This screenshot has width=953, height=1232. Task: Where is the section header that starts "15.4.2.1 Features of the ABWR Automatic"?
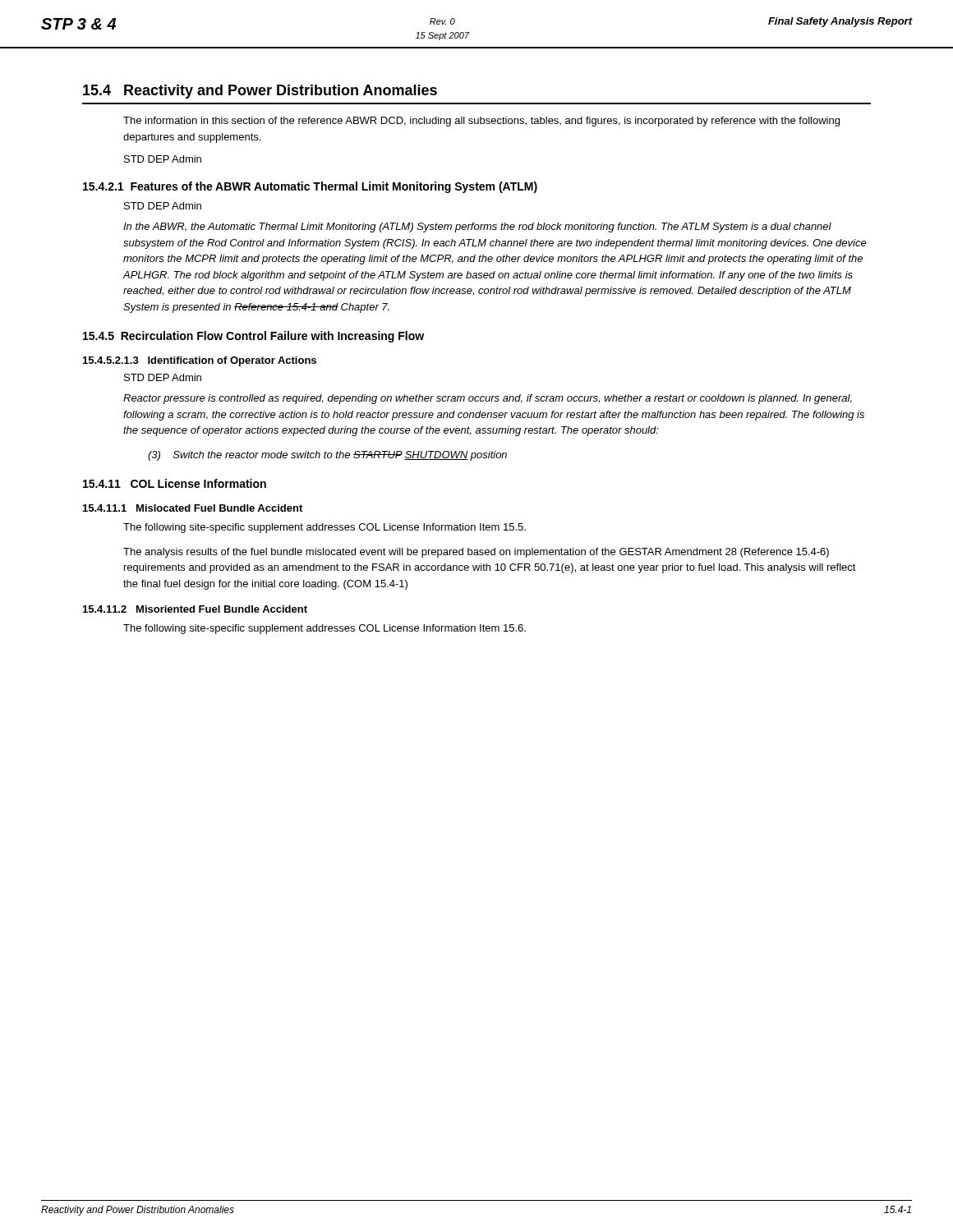click(x=310, y=186)
